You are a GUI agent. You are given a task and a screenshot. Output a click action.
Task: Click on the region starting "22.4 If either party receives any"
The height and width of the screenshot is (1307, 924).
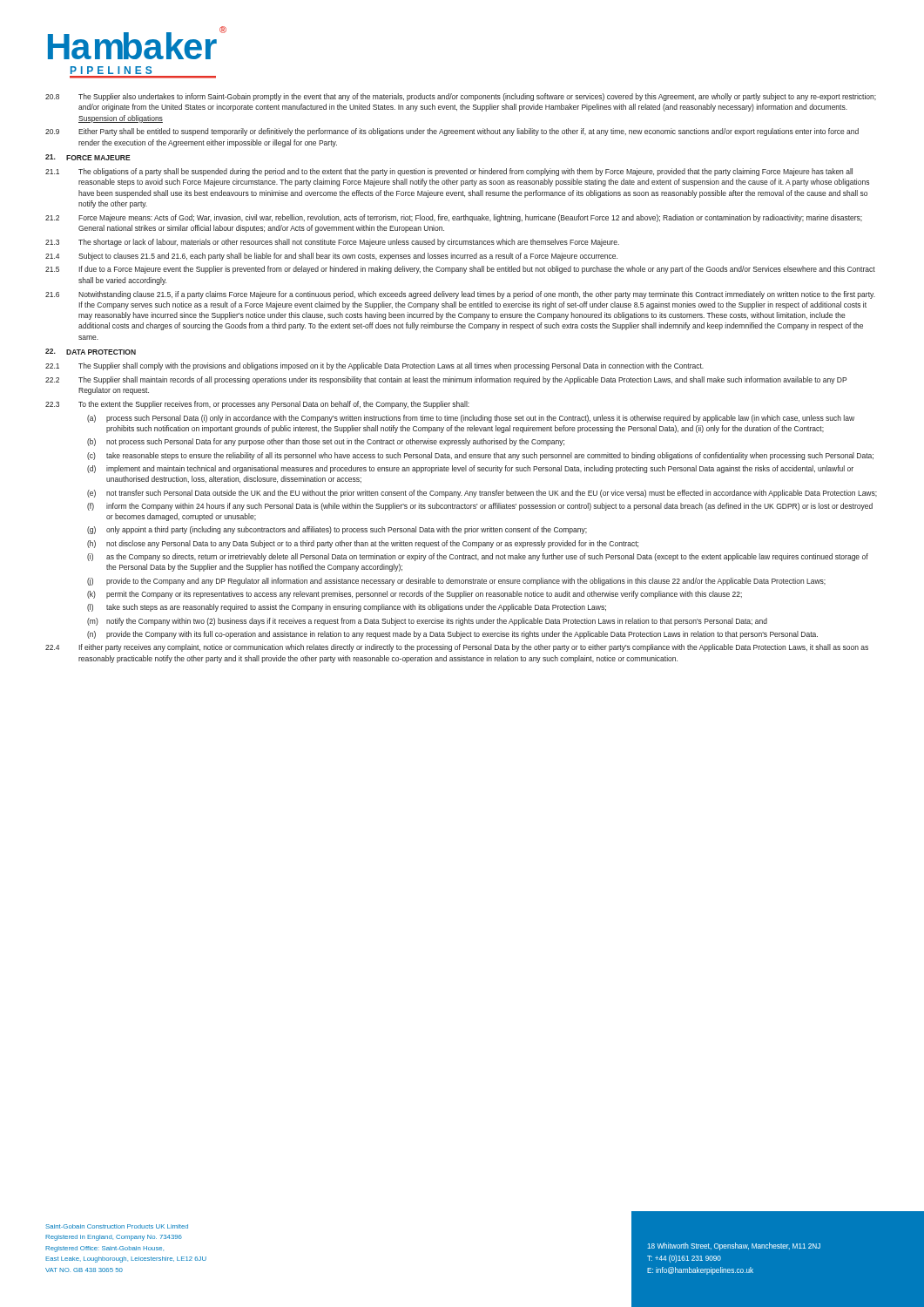[462, 653]
